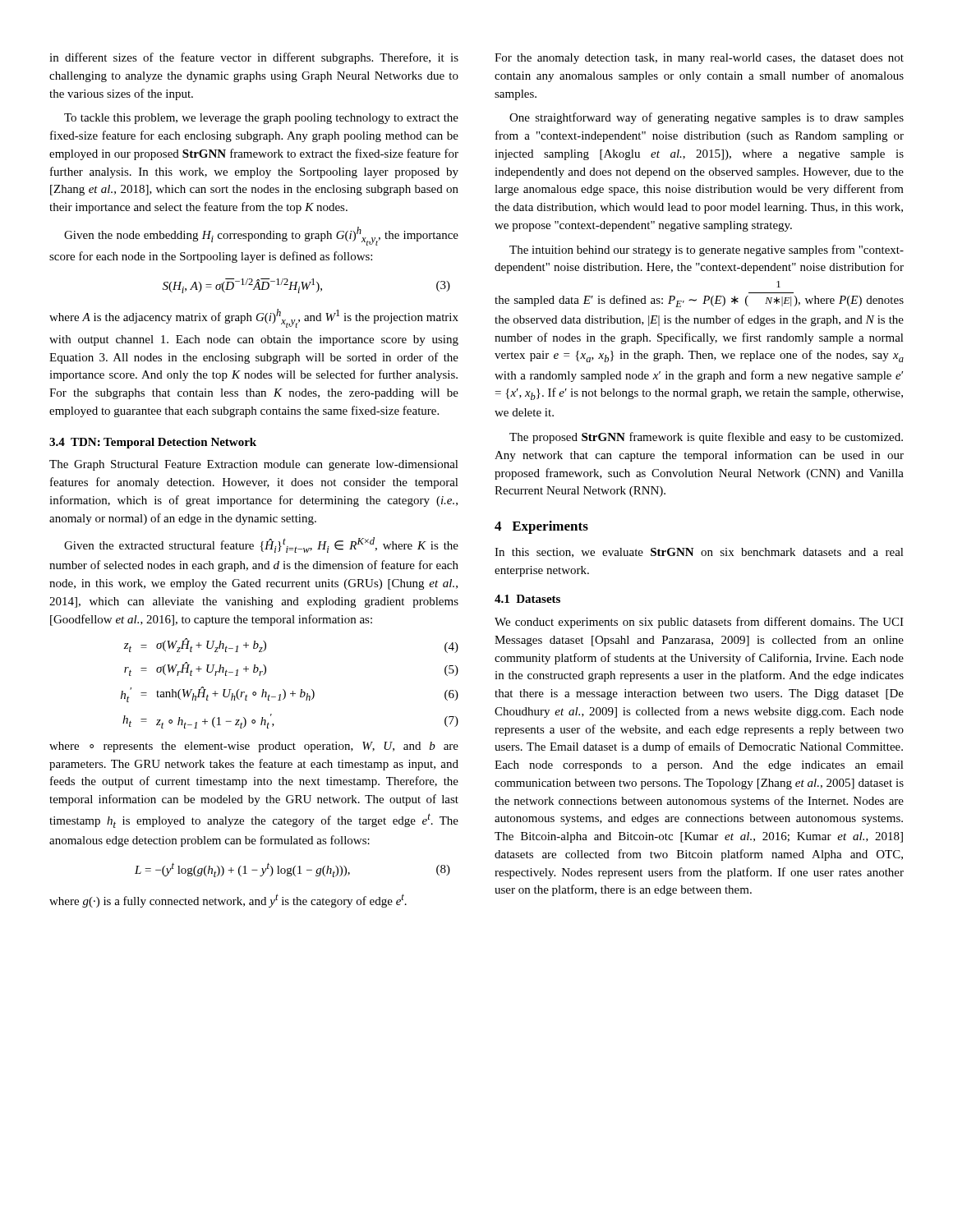Find the region starting "S(Hi, A) = σ(D−1/2ÂD−1/2HiW1), (3)"

point(254,286)
